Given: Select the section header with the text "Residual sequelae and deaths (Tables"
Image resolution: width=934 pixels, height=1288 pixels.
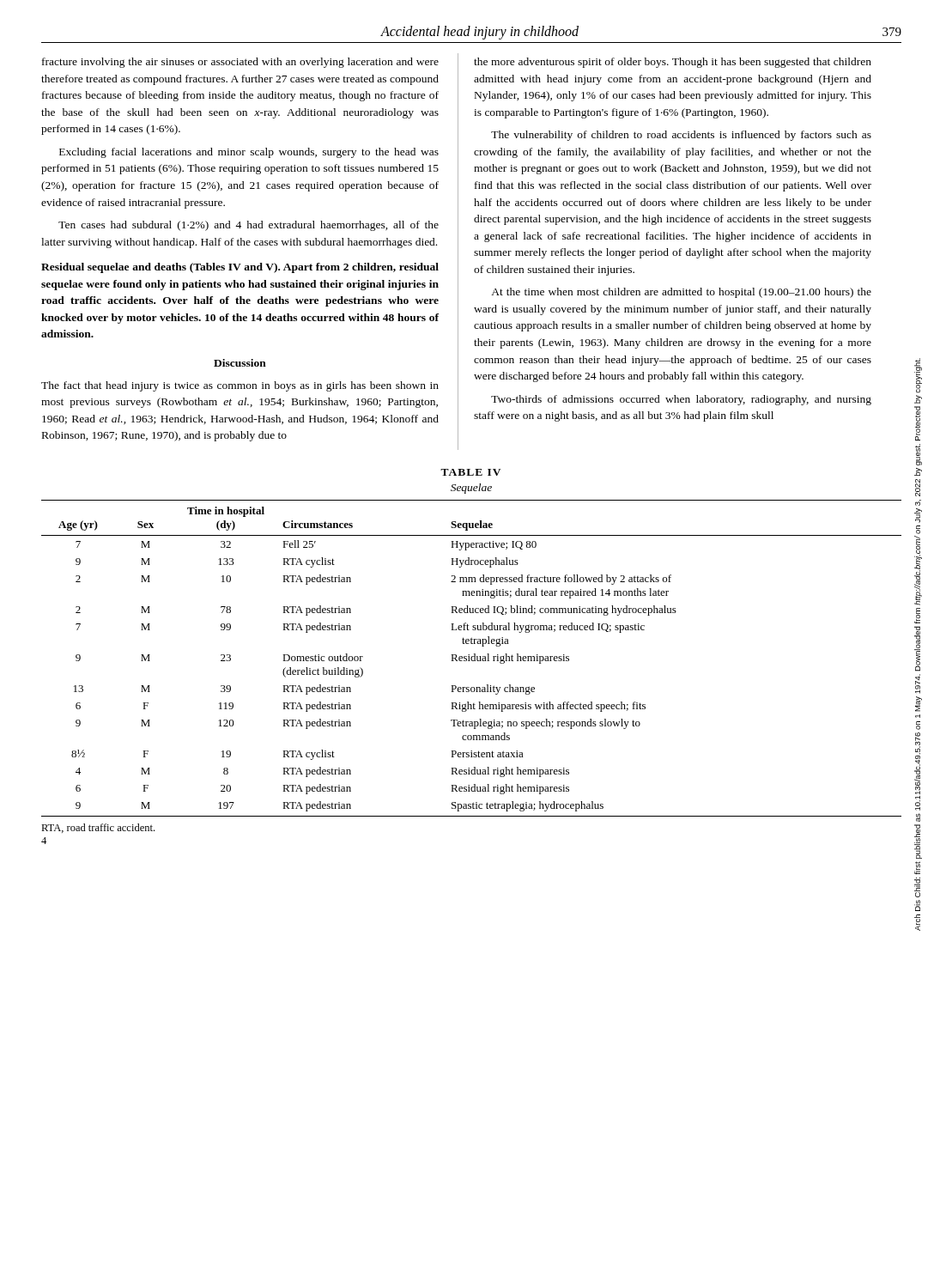Looking at the screenshot, I should pyautogui.click(x=240, y=301).
